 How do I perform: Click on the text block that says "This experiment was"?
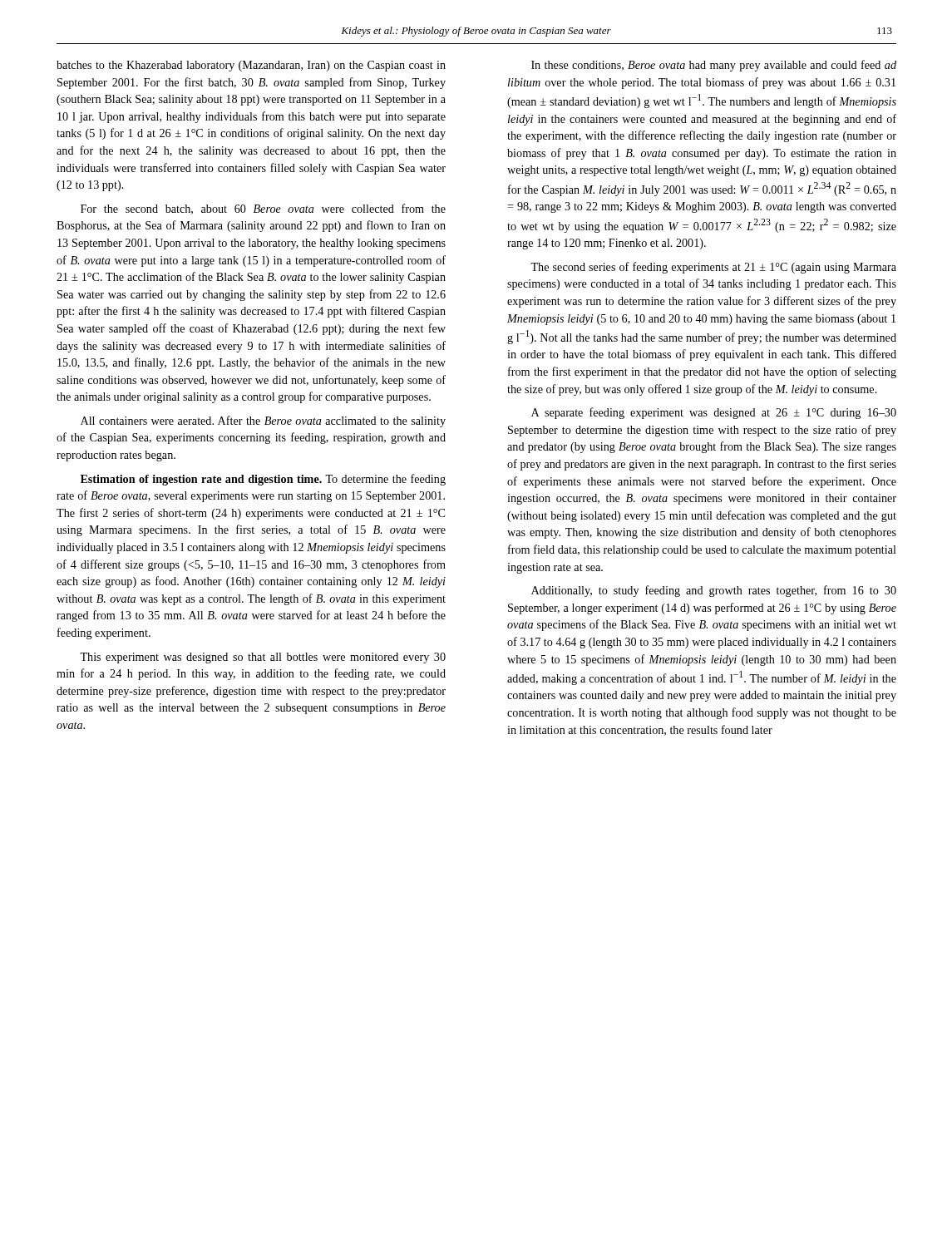(x=251, y=691)
